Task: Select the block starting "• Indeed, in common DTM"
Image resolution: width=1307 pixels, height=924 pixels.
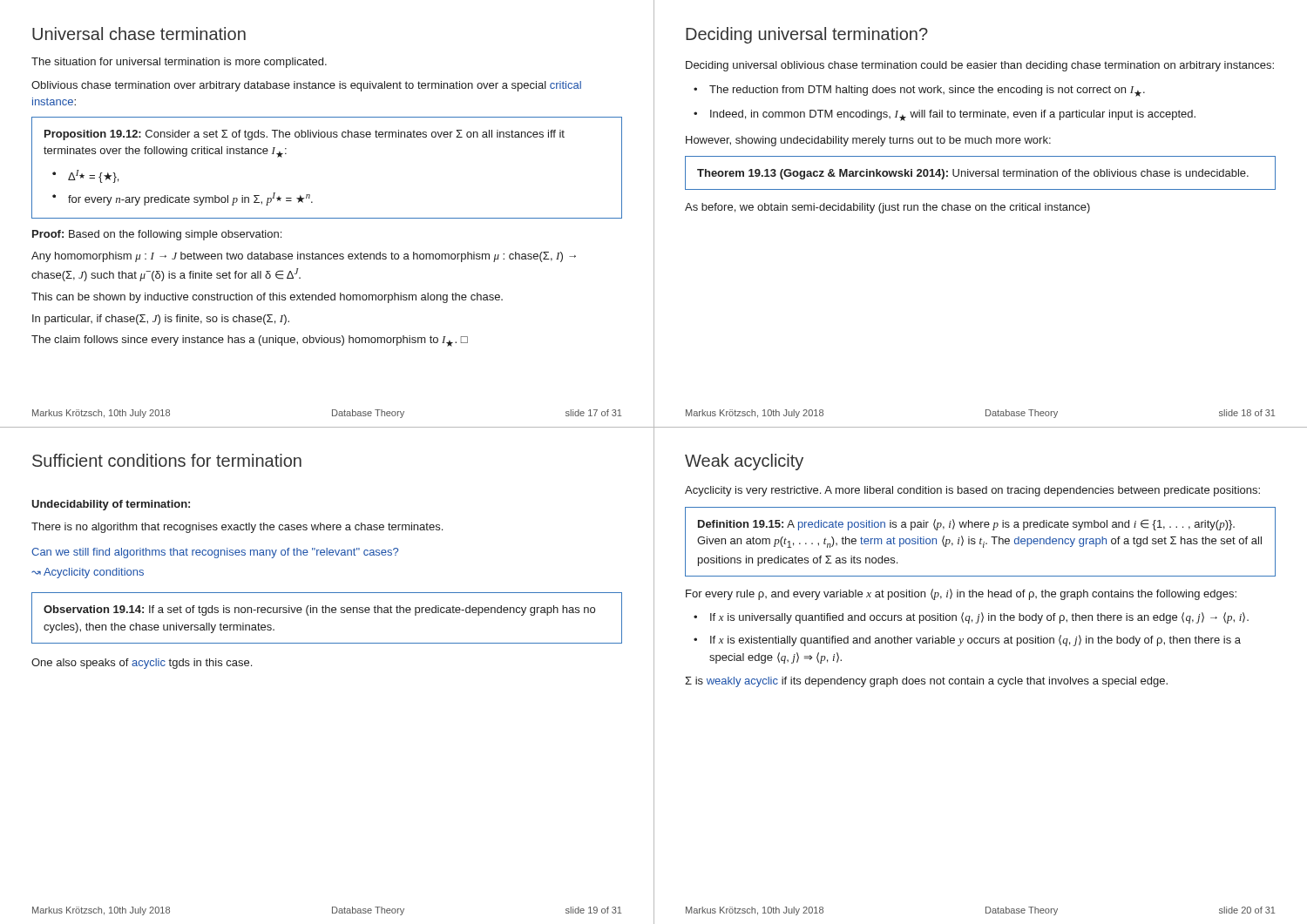Action: click(x=945, y=114)
